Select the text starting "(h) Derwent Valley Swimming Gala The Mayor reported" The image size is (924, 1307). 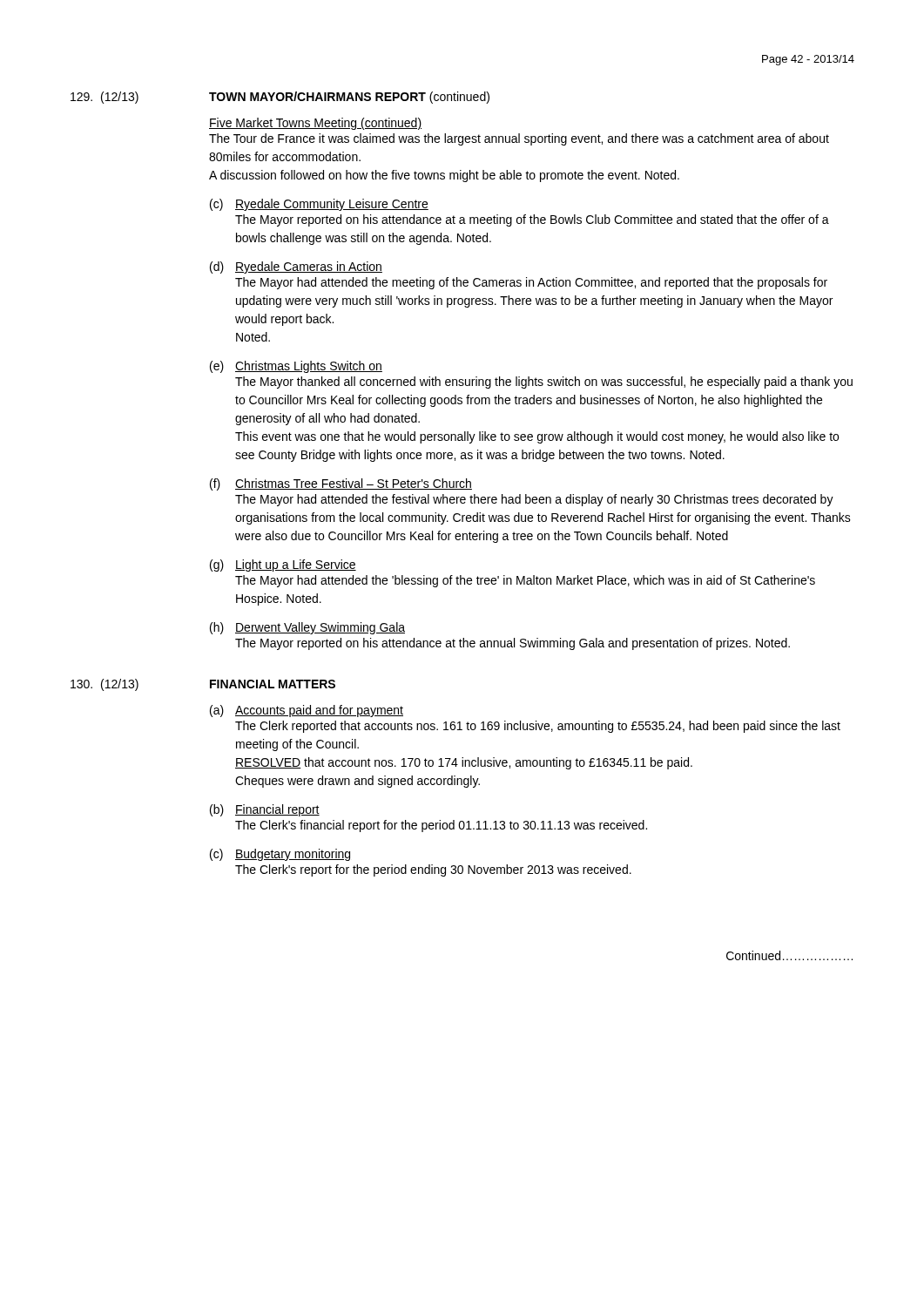(x=532, y=637)
